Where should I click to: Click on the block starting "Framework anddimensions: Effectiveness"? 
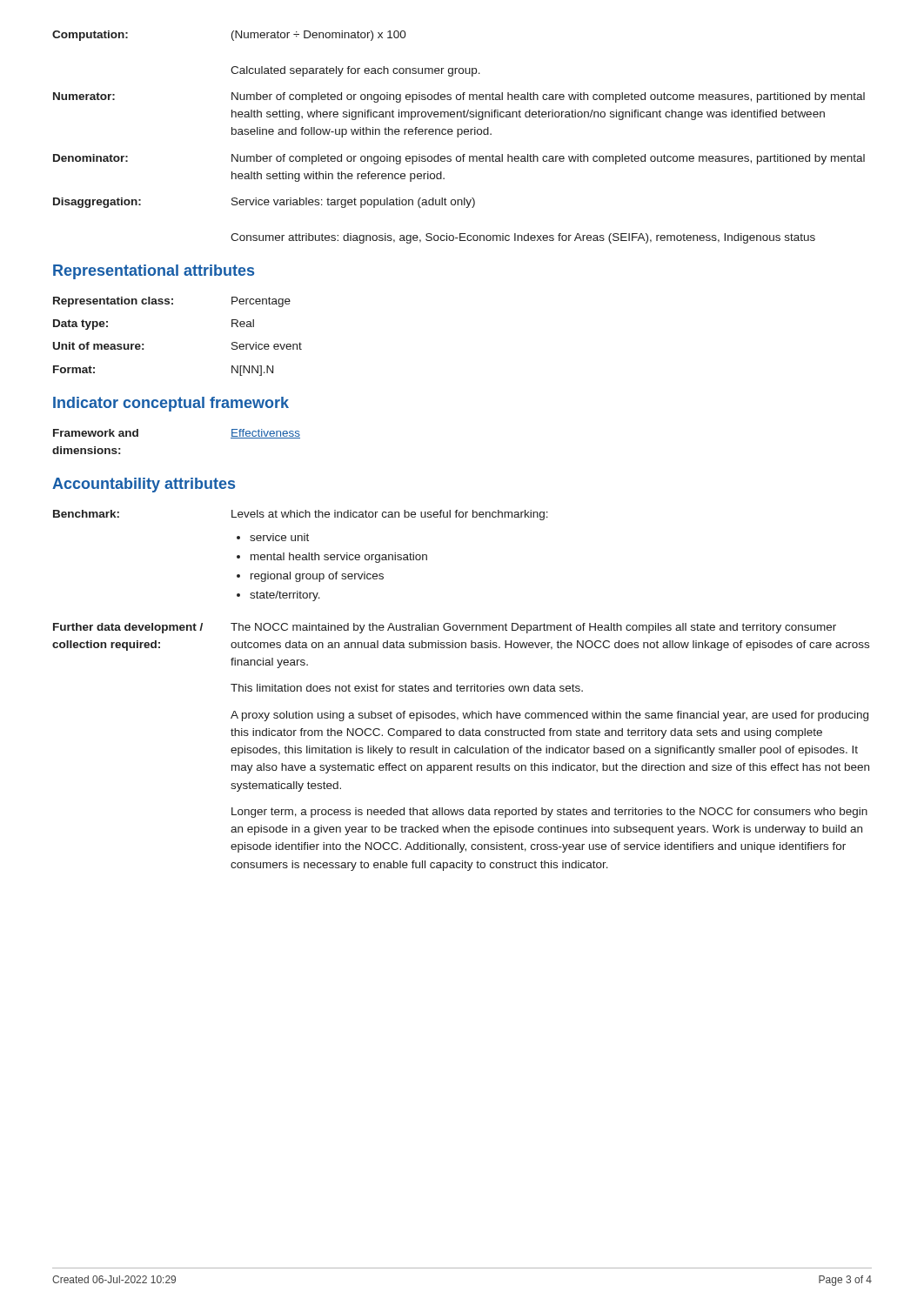pyautogui.click(x=93, y=434)
